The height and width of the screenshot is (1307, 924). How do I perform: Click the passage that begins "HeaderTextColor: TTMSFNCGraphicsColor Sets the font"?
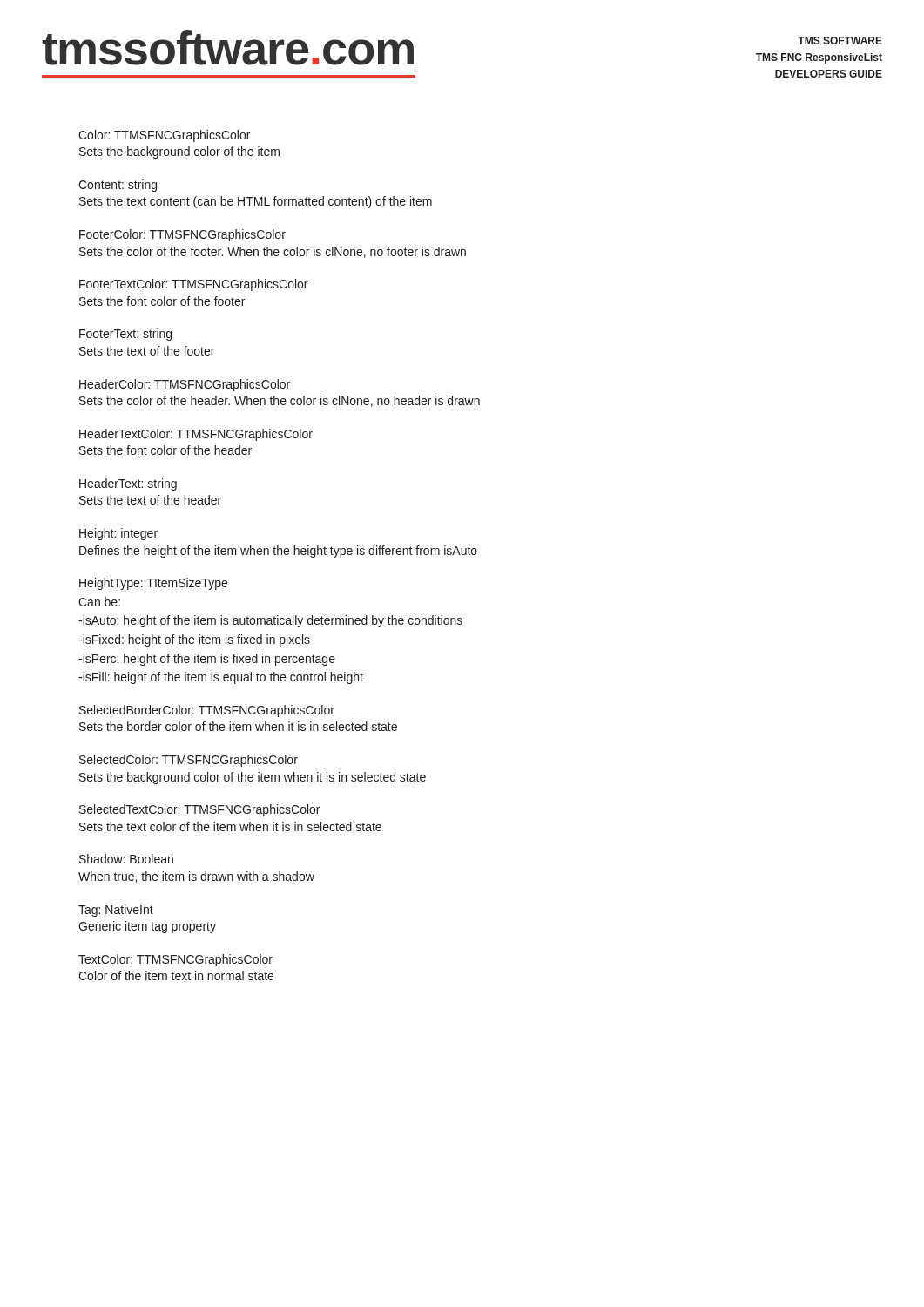(196, 435)
